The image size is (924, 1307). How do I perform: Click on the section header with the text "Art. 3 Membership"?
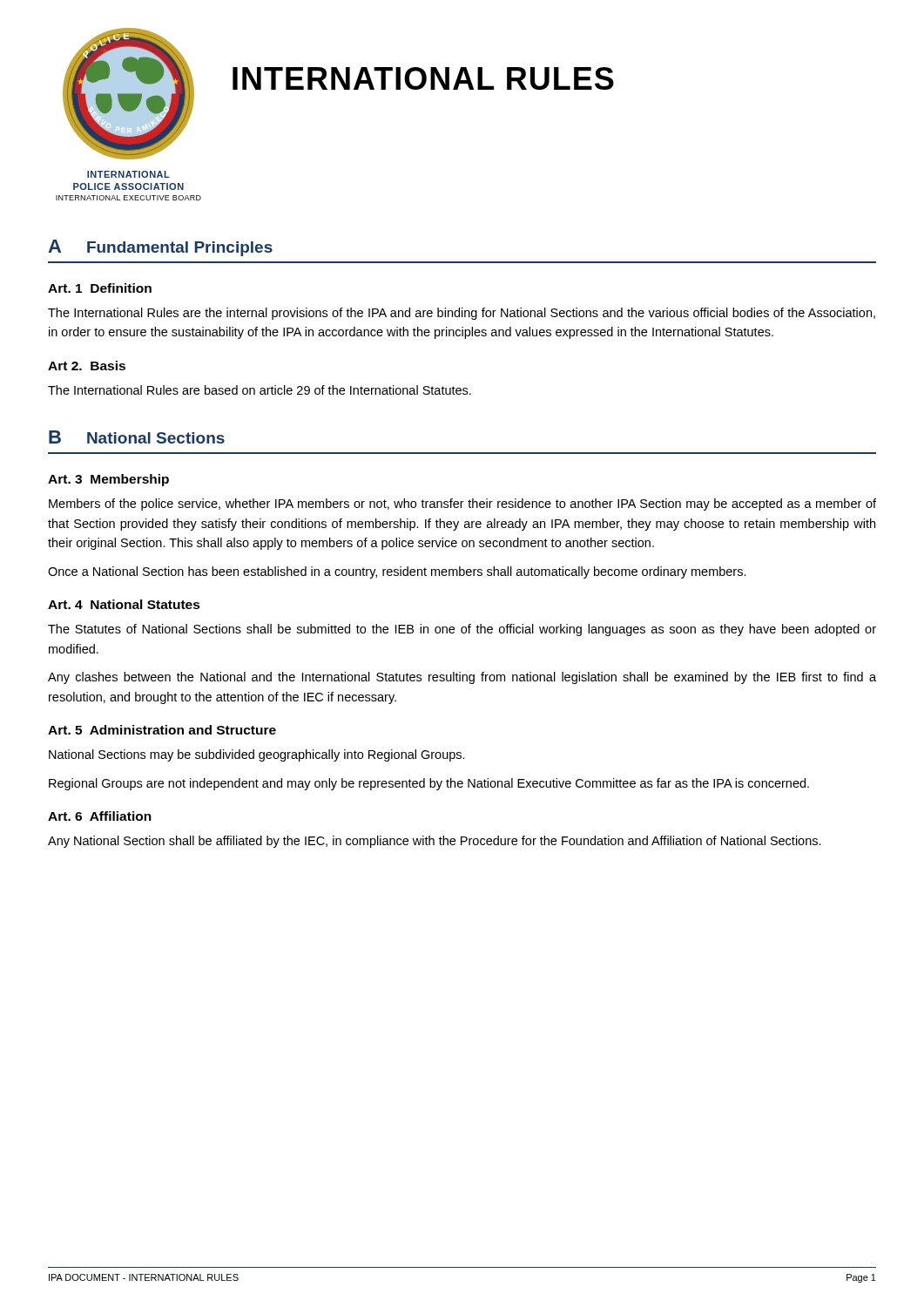coord(109,479)
